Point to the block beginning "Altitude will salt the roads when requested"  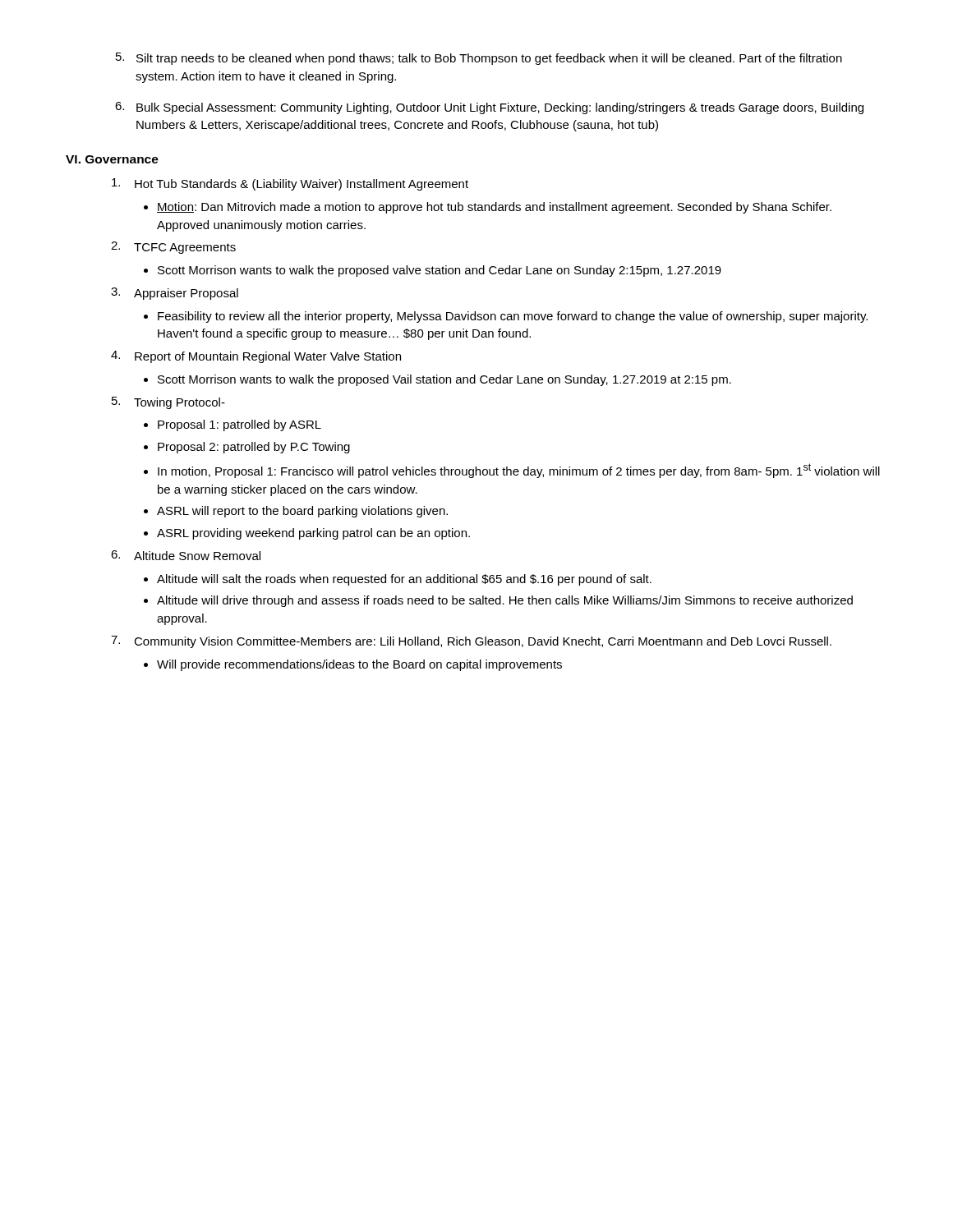pos(405,578)
